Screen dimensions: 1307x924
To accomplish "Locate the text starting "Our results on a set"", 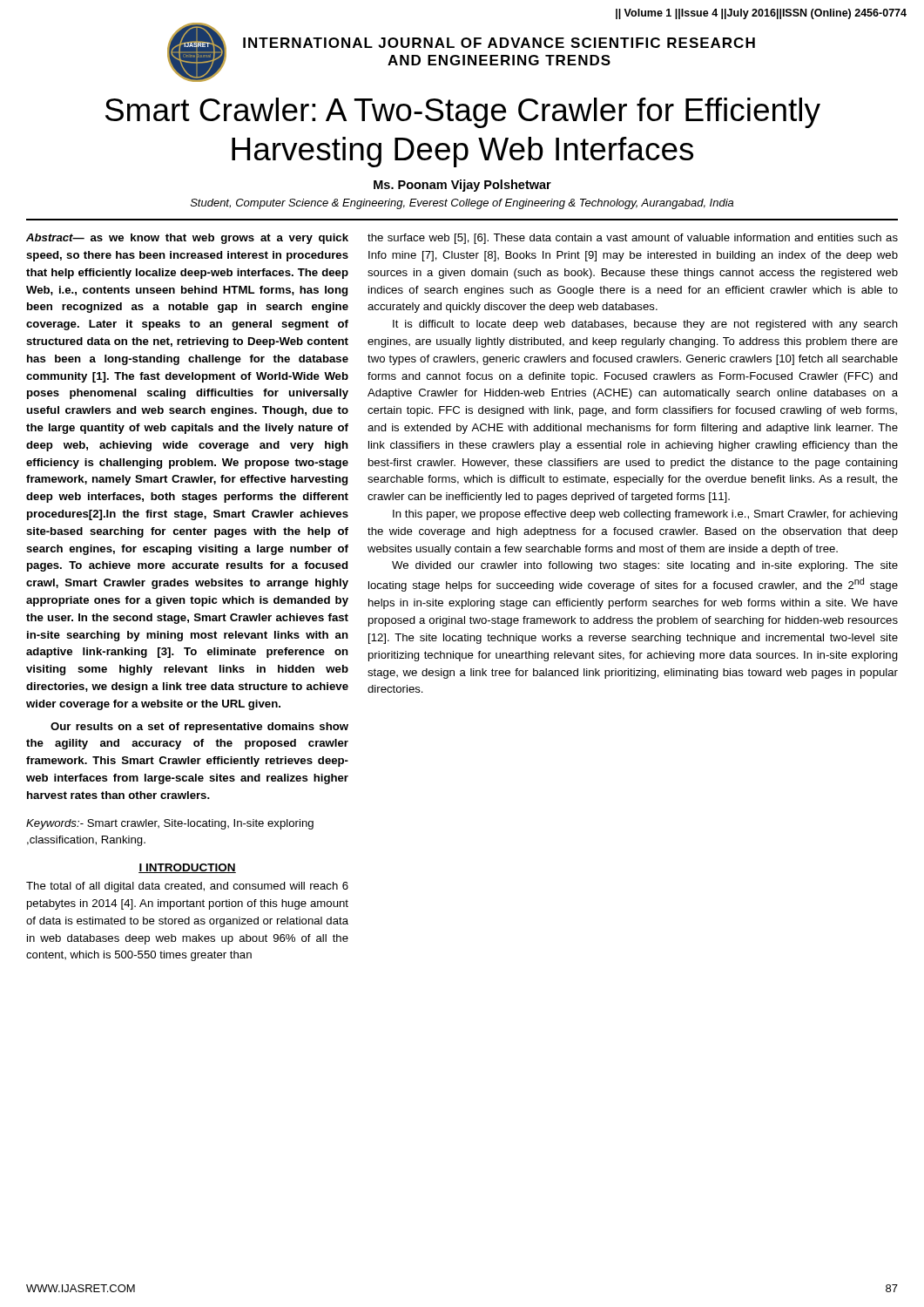I will pos(187,760).
